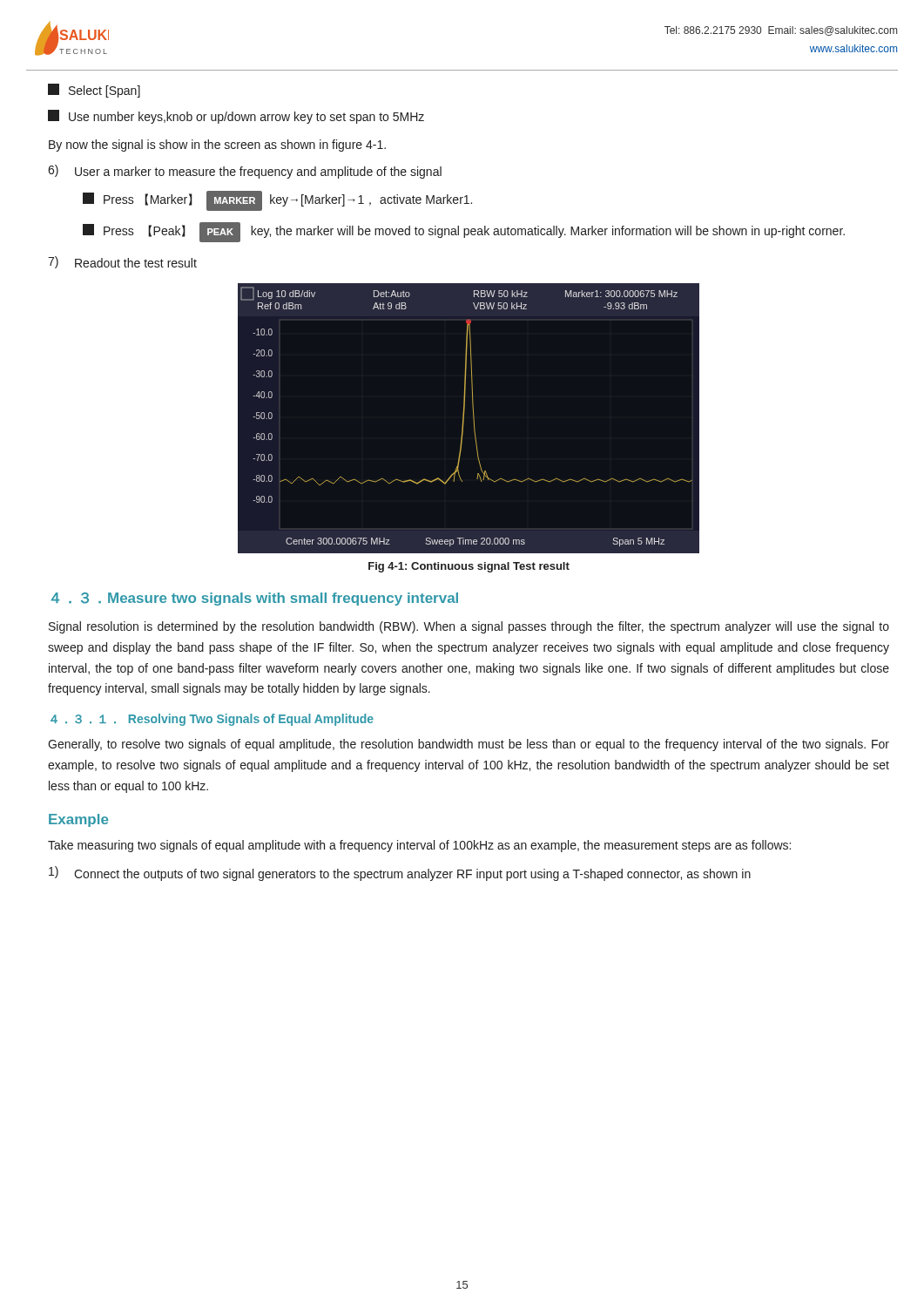Locate the section header that opens with "４．３．１． Resolving Two Signals"
The image size is (924, 1307).
point(211,719)
